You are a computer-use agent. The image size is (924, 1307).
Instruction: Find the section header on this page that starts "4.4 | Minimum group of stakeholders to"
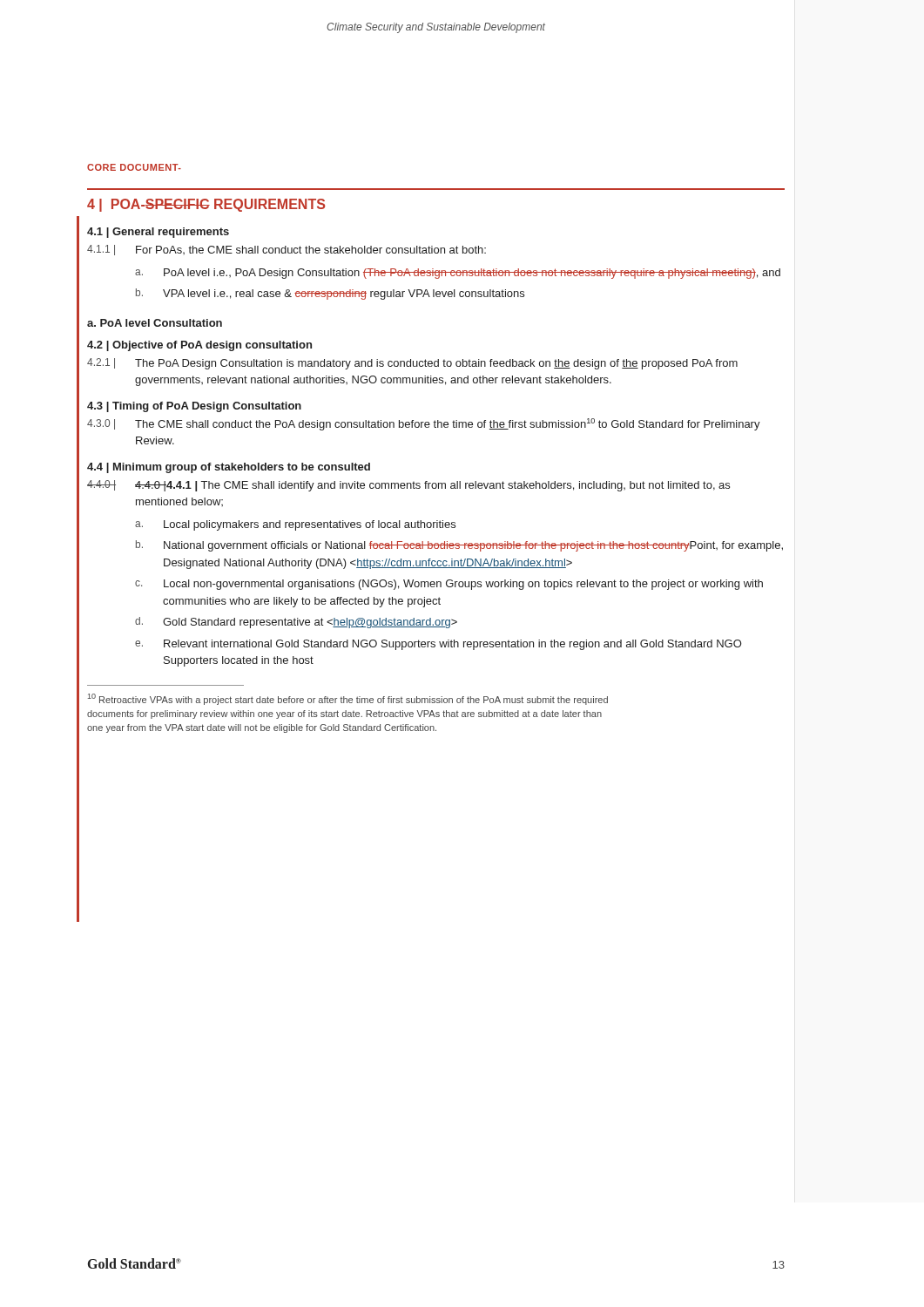click(229, 466)
